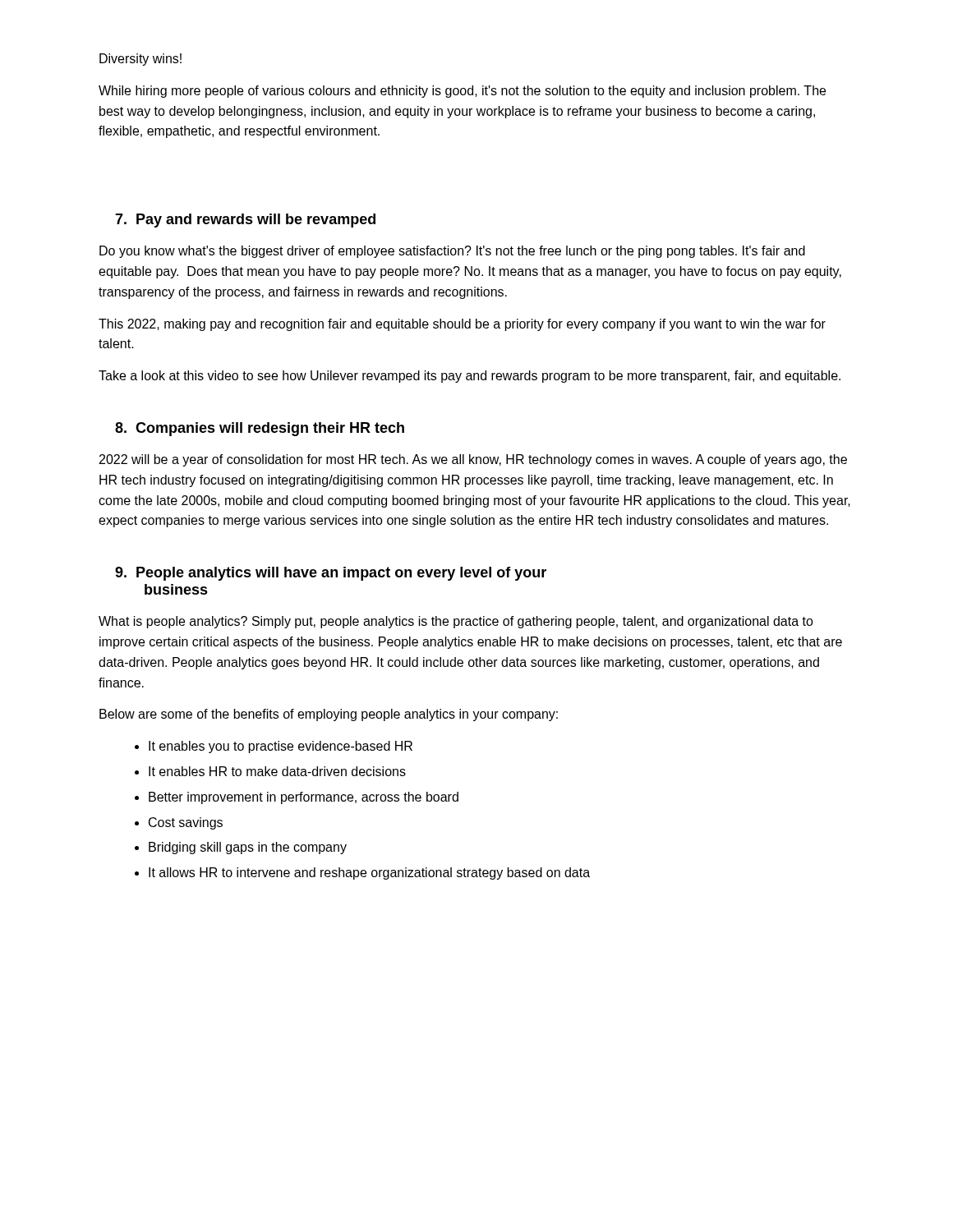Image resolution: width=953 pixels, height=1232 pixels.
Task: Select the block starting "While hiring more people of"
Action: [462, 111]
